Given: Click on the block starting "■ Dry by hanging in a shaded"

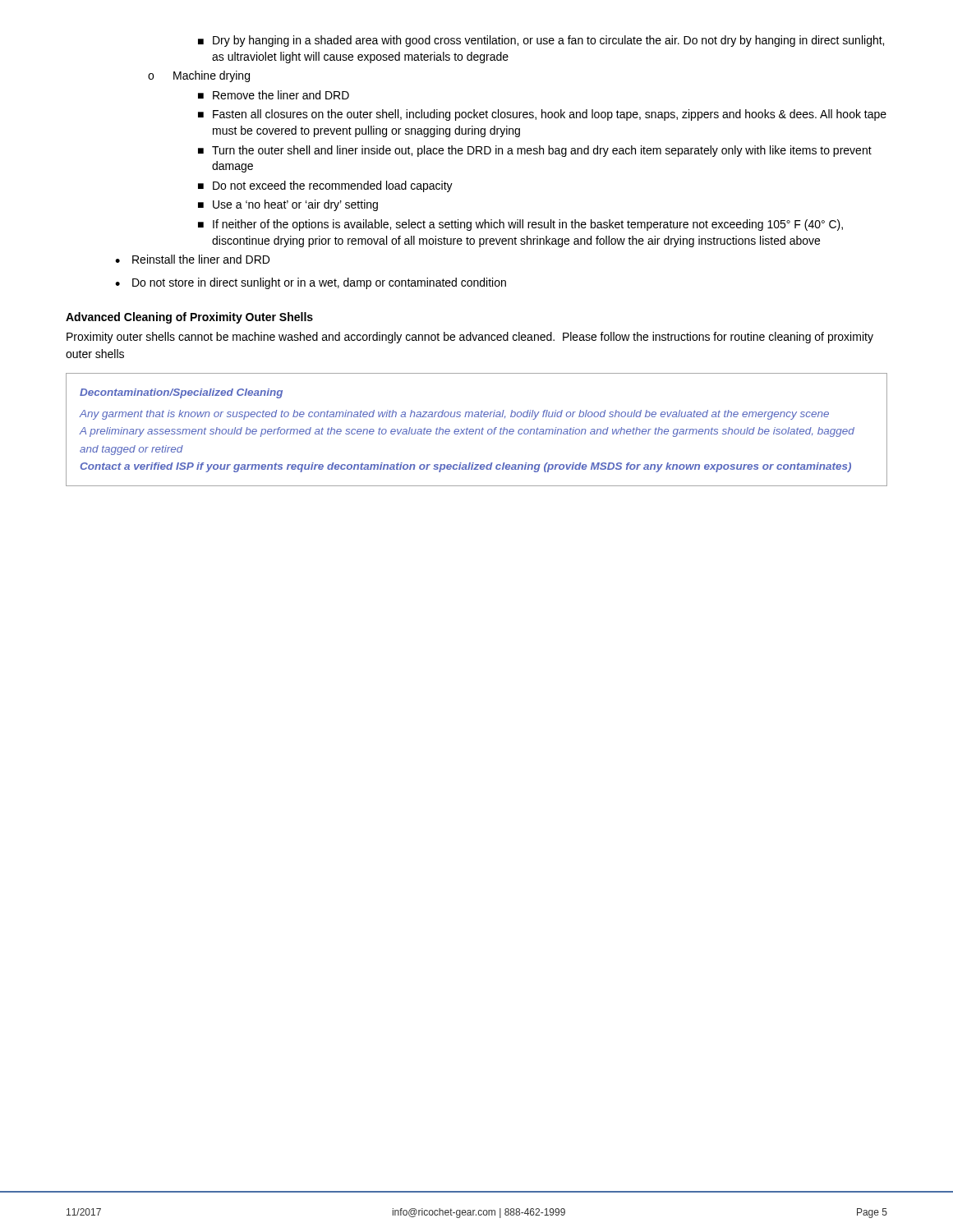Looking at the screenshot, I should (x=542, y=49).
